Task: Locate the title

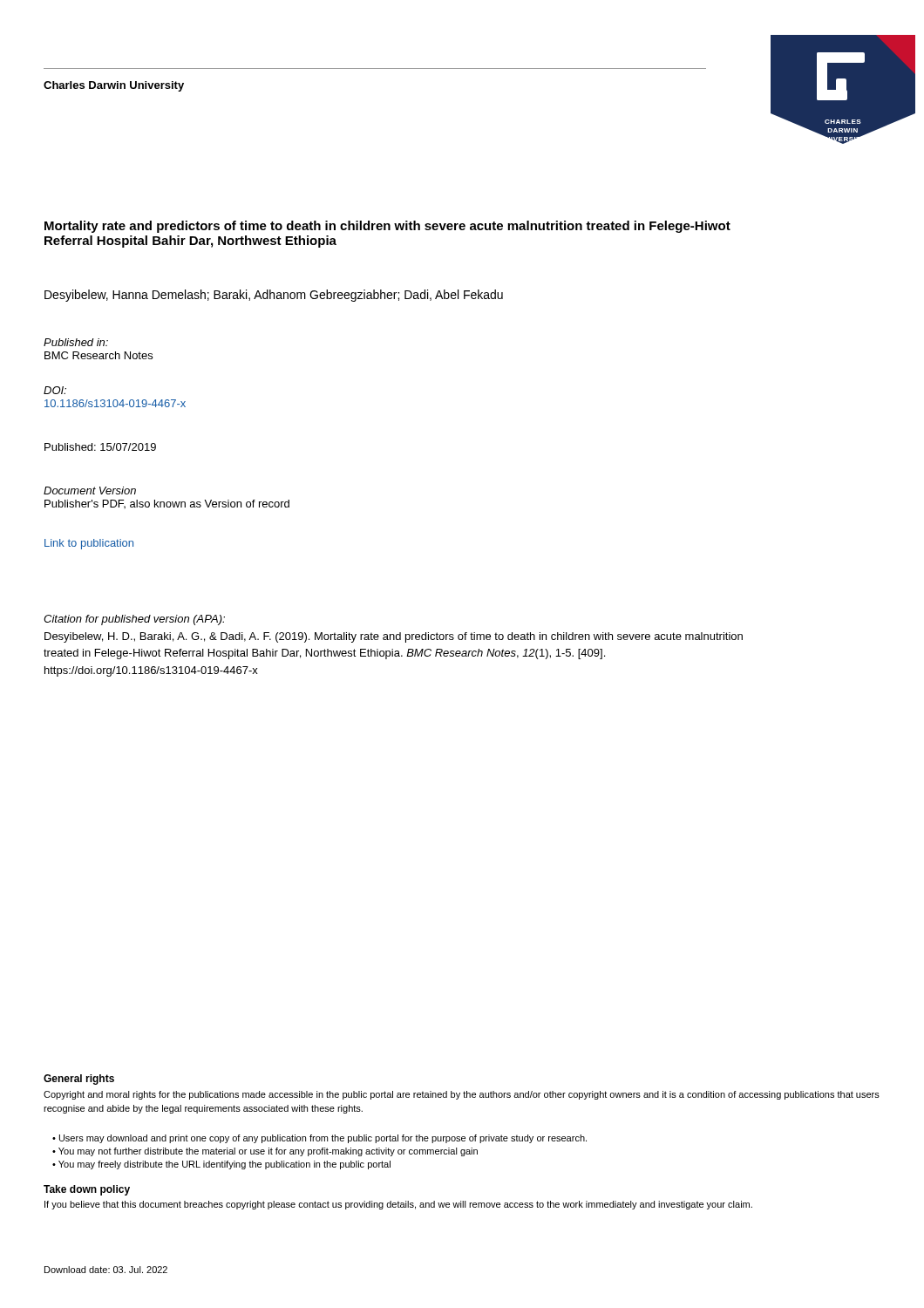Action: (387, 233)
